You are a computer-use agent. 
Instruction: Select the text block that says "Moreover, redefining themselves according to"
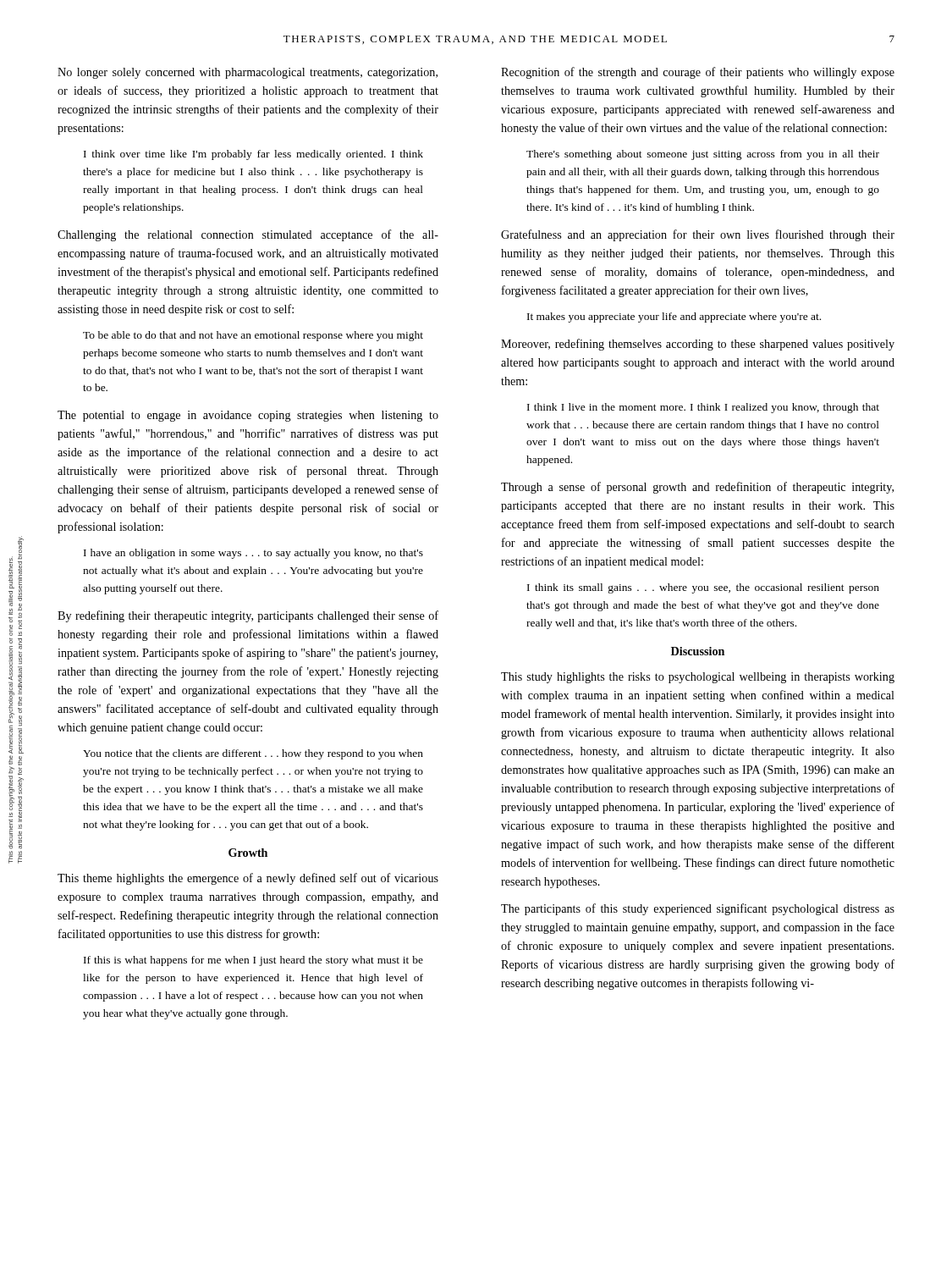[x=698, y=362]
